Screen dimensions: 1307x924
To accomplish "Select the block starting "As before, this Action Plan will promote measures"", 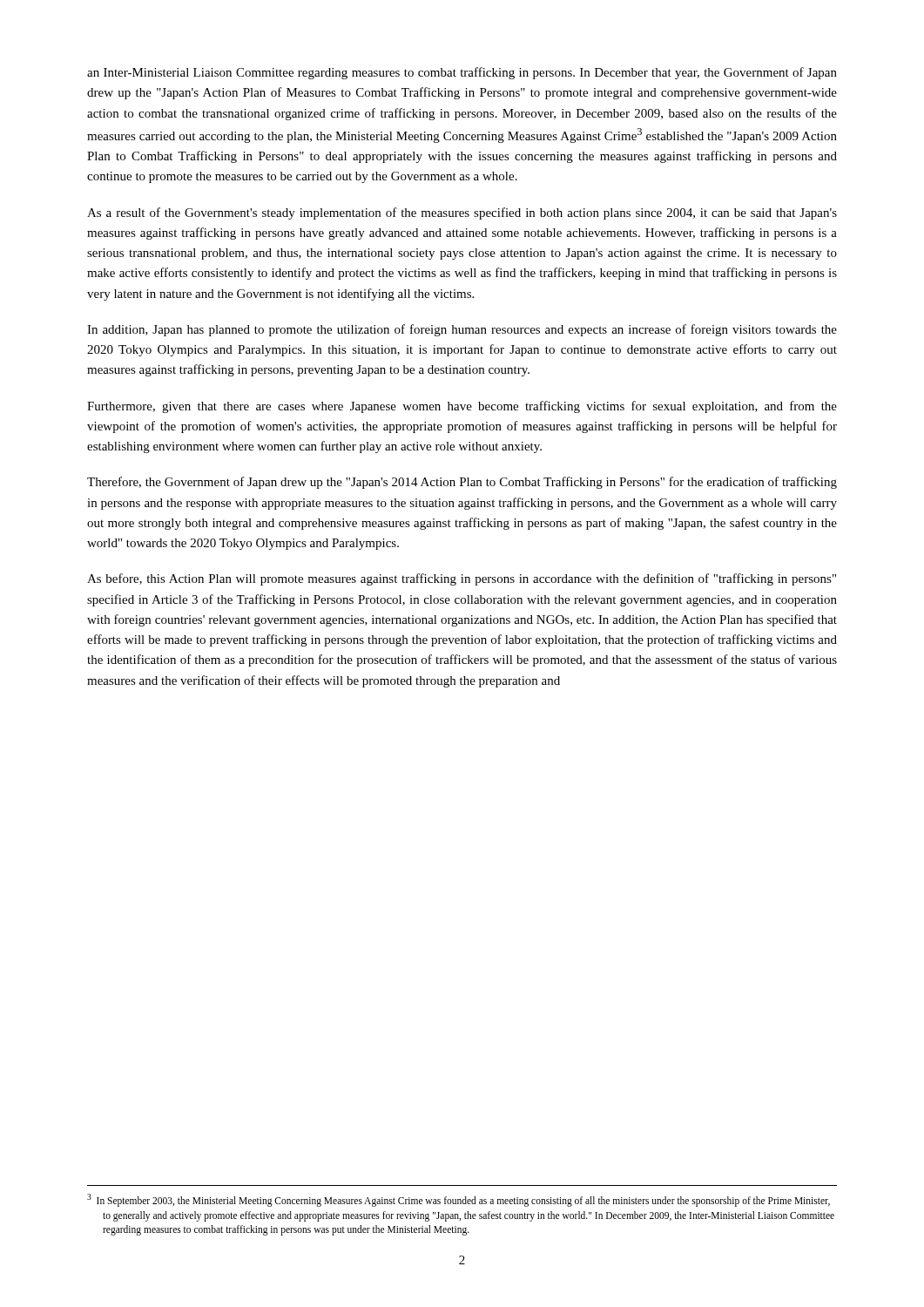I will coord(462,629).
